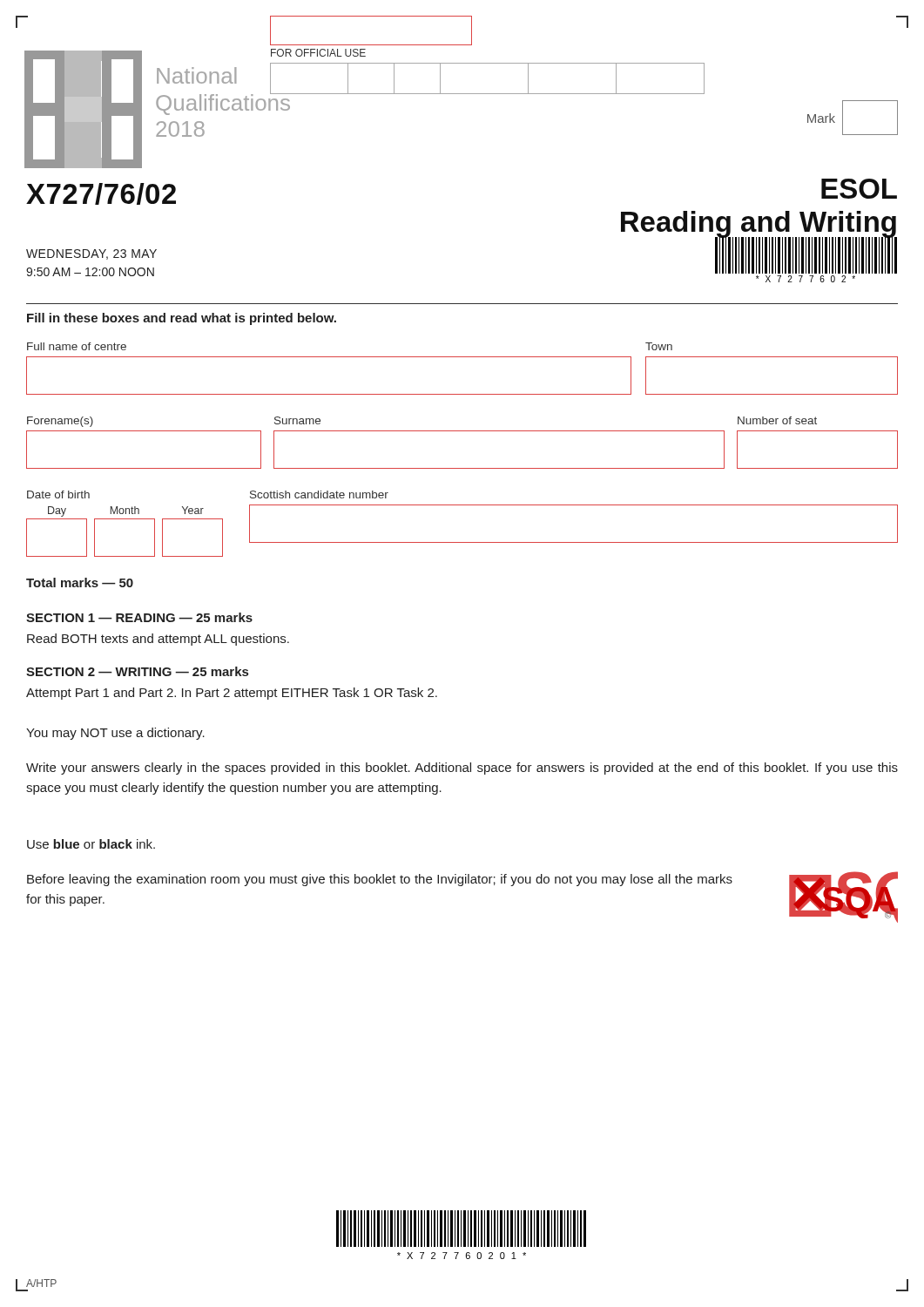Select the text block starting "Date of birth"
The image size is (924, 1307).
pyautogui.click(x=58, y=494)
